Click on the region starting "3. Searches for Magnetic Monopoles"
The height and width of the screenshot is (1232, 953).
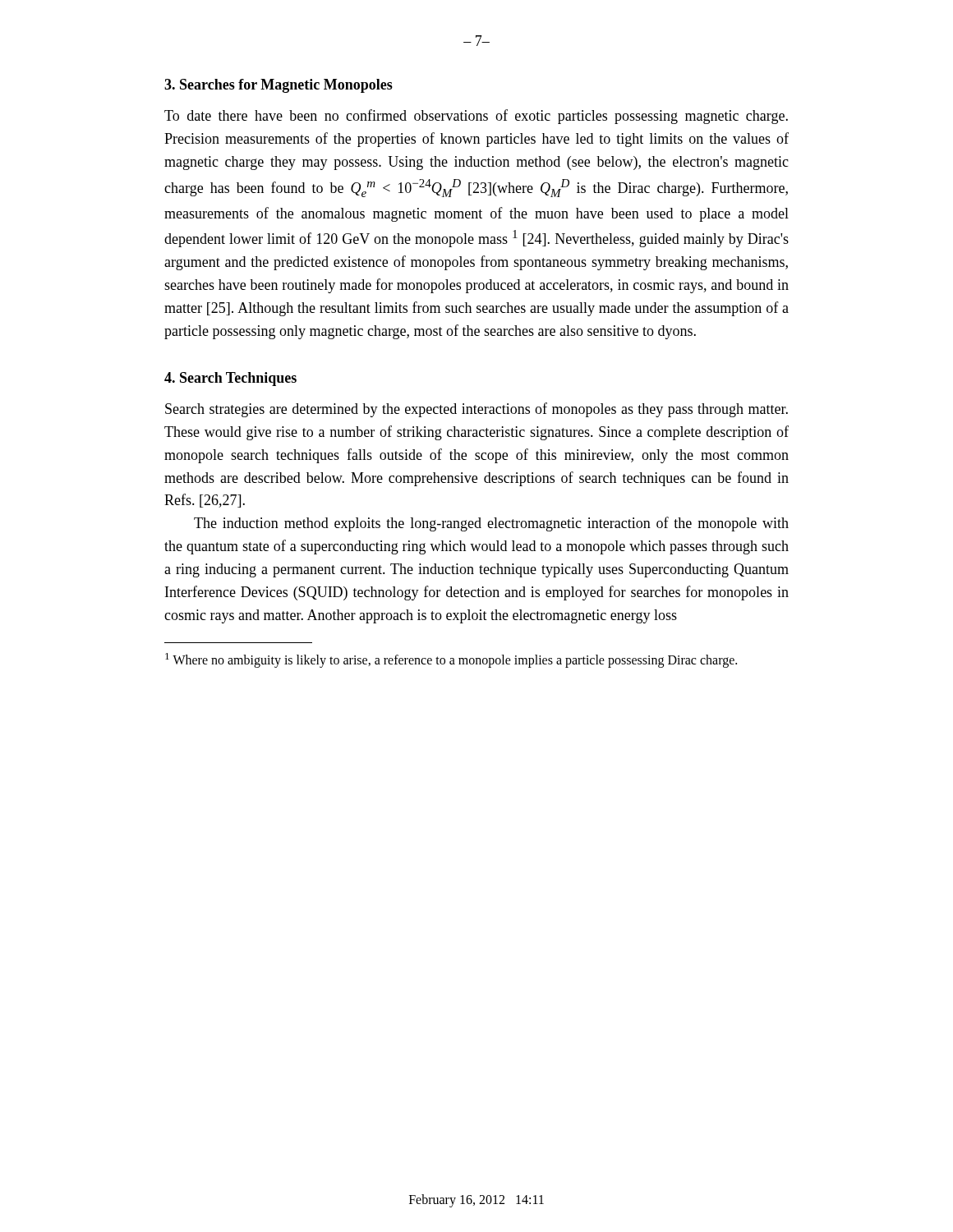(x=278, y=85)
